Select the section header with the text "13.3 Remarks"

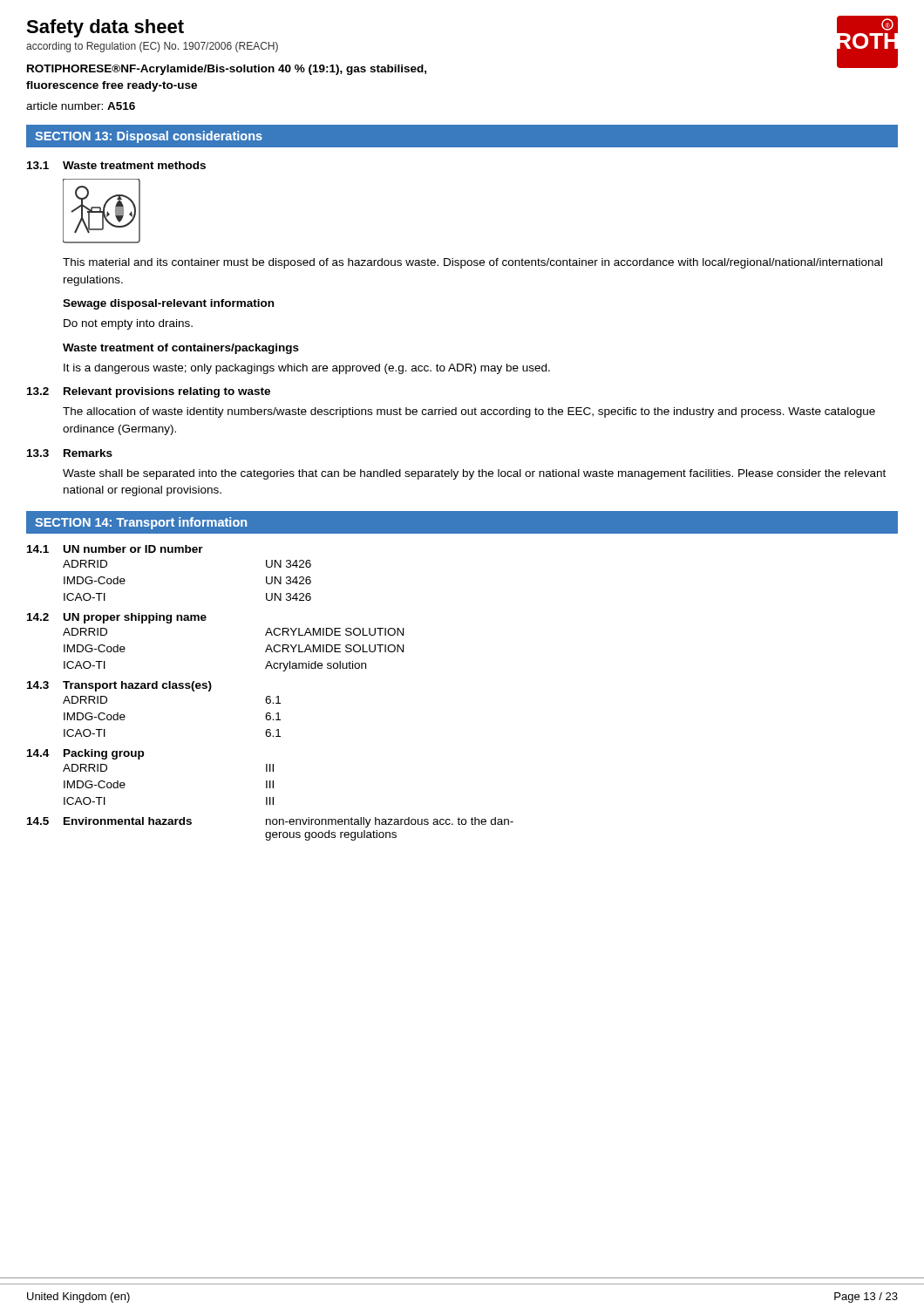[x=69, y=453]
